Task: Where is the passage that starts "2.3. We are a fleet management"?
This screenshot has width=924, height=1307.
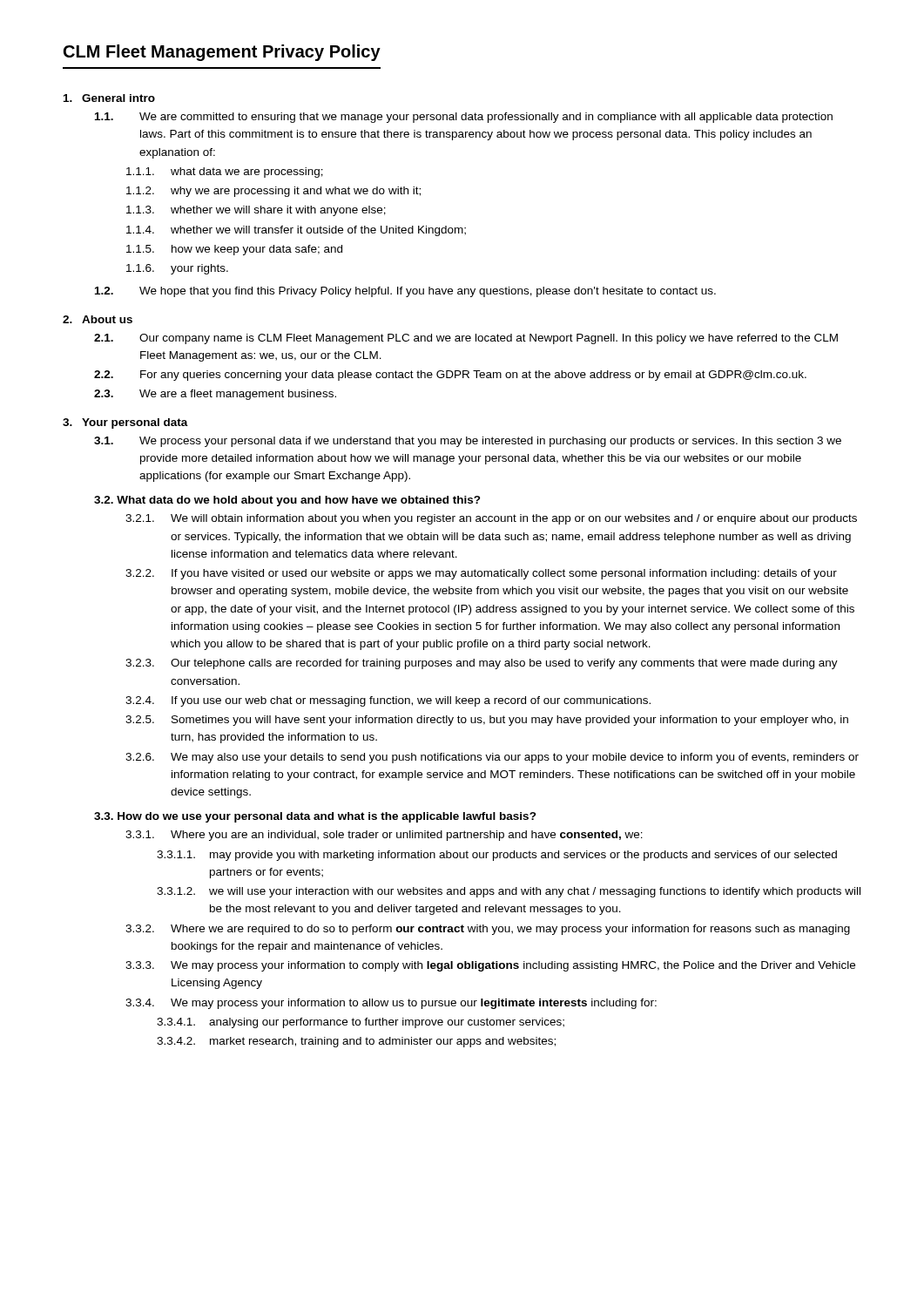Action: click(x=215, y=395)
